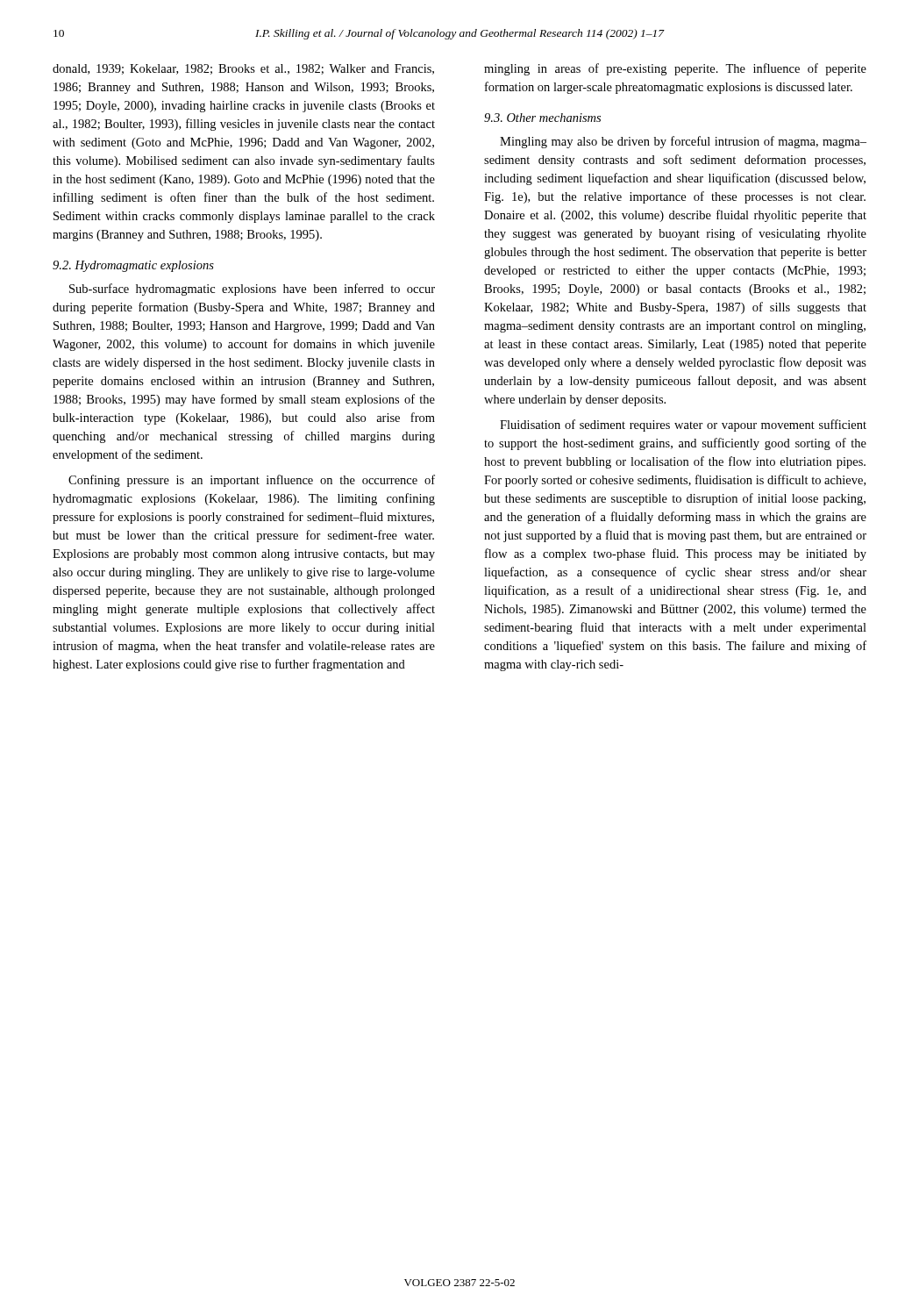Click where it says "9.3. Other mechanisms"
Image resolution: width=919 pixels, height=1316 pixels.
click(x=543, y=118)
